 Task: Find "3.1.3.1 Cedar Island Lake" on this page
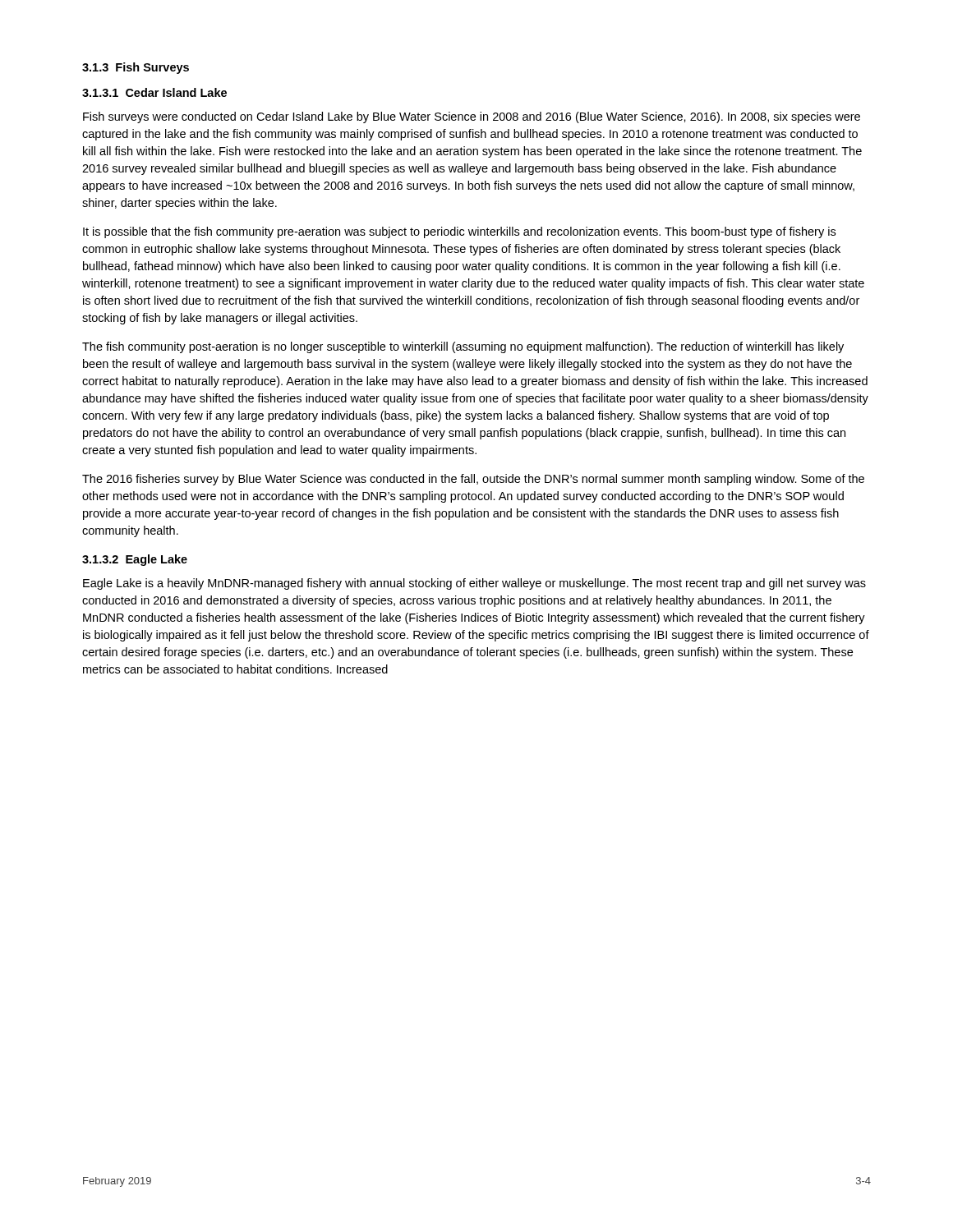click(x=155, y=93)
